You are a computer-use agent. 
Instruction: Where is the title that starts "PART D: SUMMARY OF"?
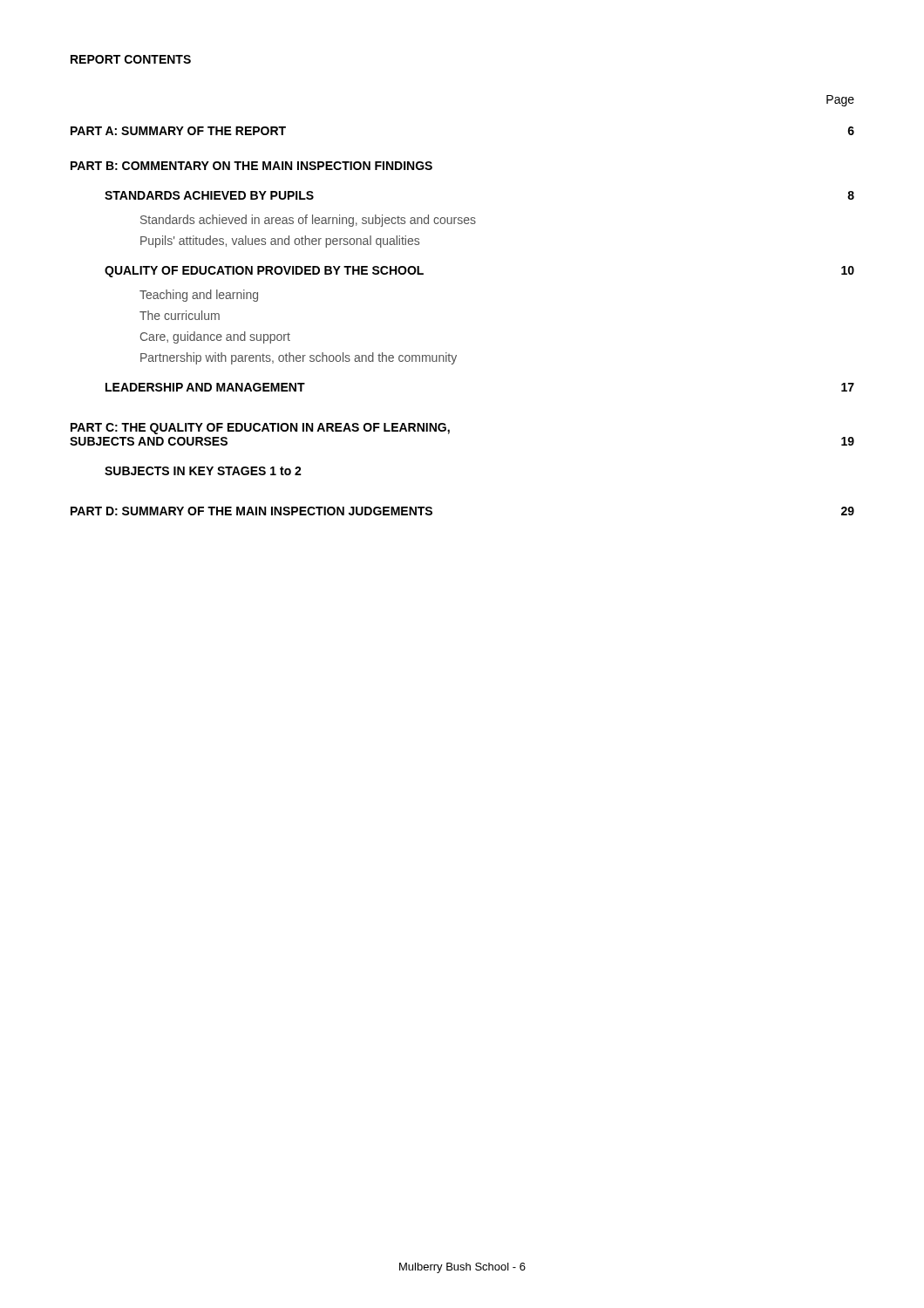click(250, 510)
